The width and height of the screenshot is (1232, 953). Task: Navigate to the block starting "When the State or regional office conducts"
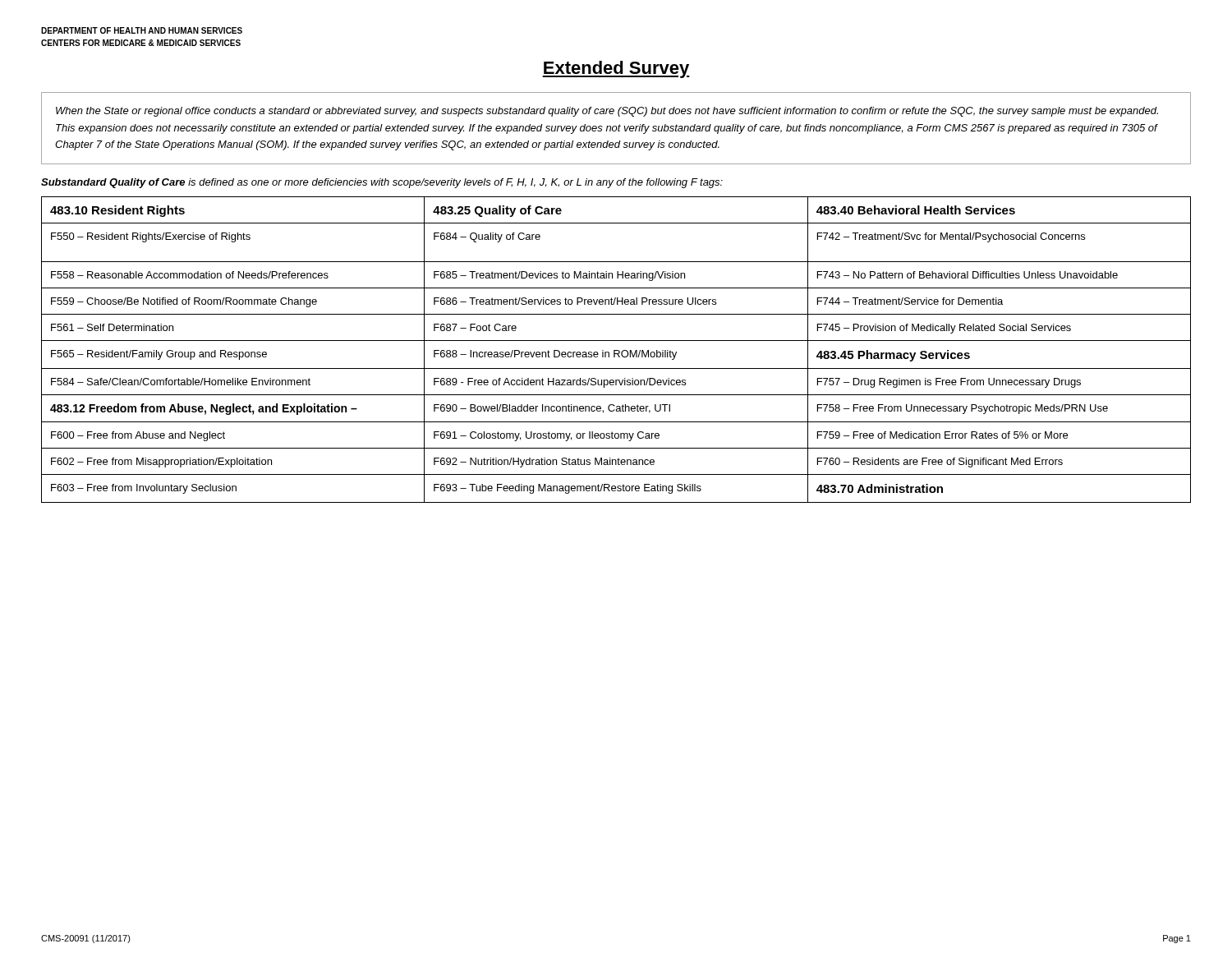pyautogui.click(x=607, y=127)
